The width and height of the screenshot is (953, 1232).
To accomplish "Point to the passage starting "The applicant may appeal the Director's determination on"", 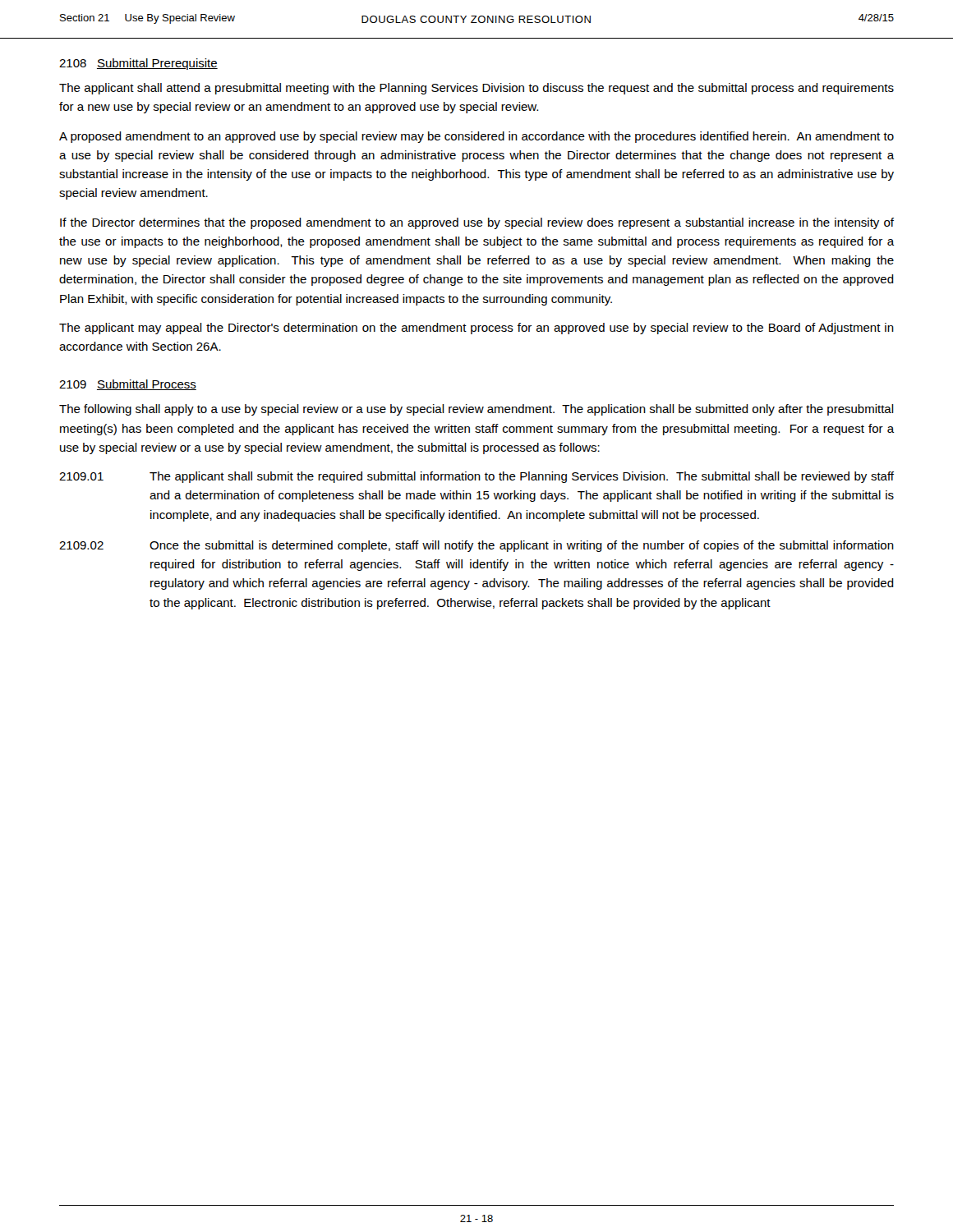I will click(x=476, y=337).
